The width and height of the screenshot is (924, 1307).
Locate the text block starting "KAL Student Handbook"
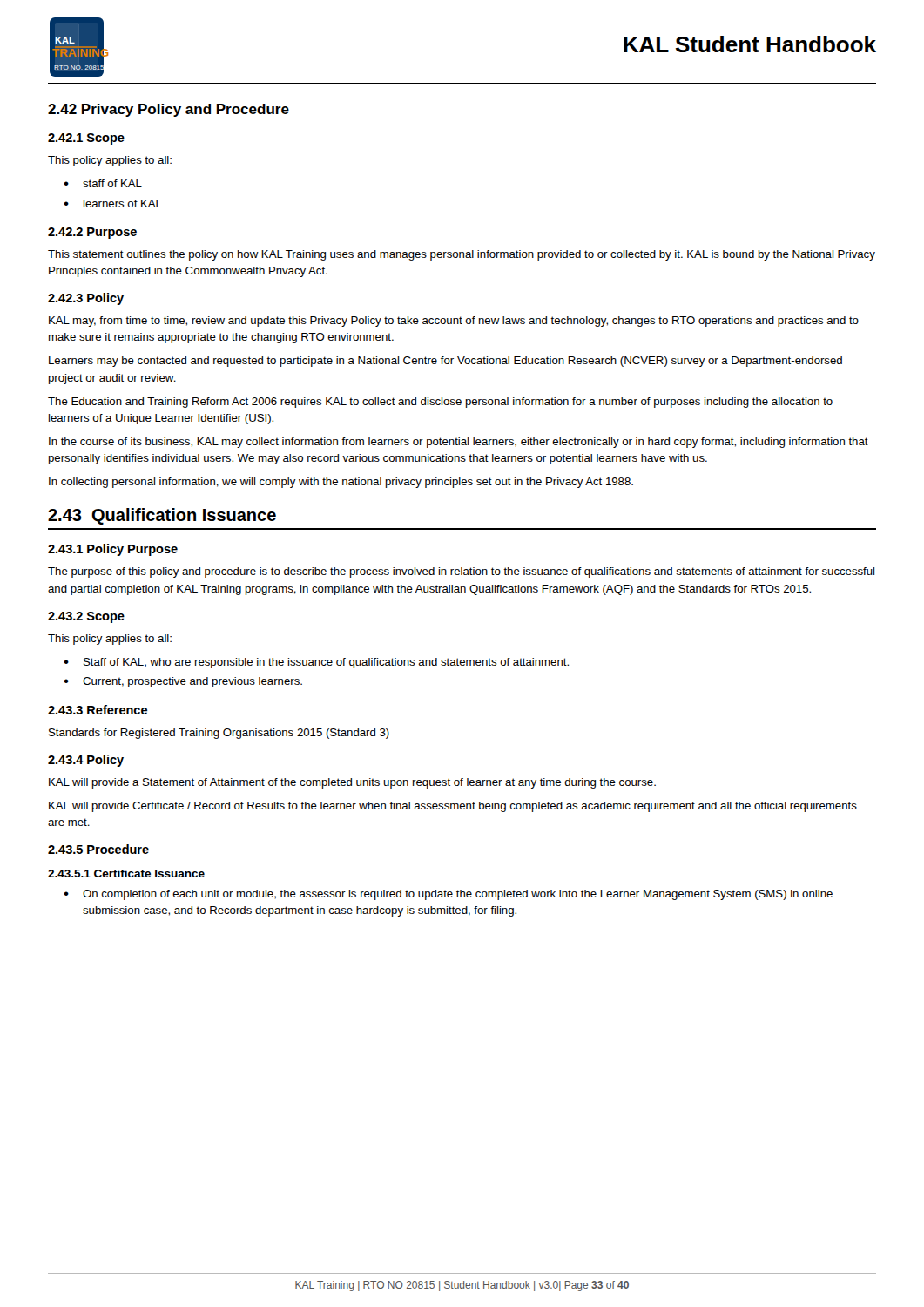click(x=749, y=44)
